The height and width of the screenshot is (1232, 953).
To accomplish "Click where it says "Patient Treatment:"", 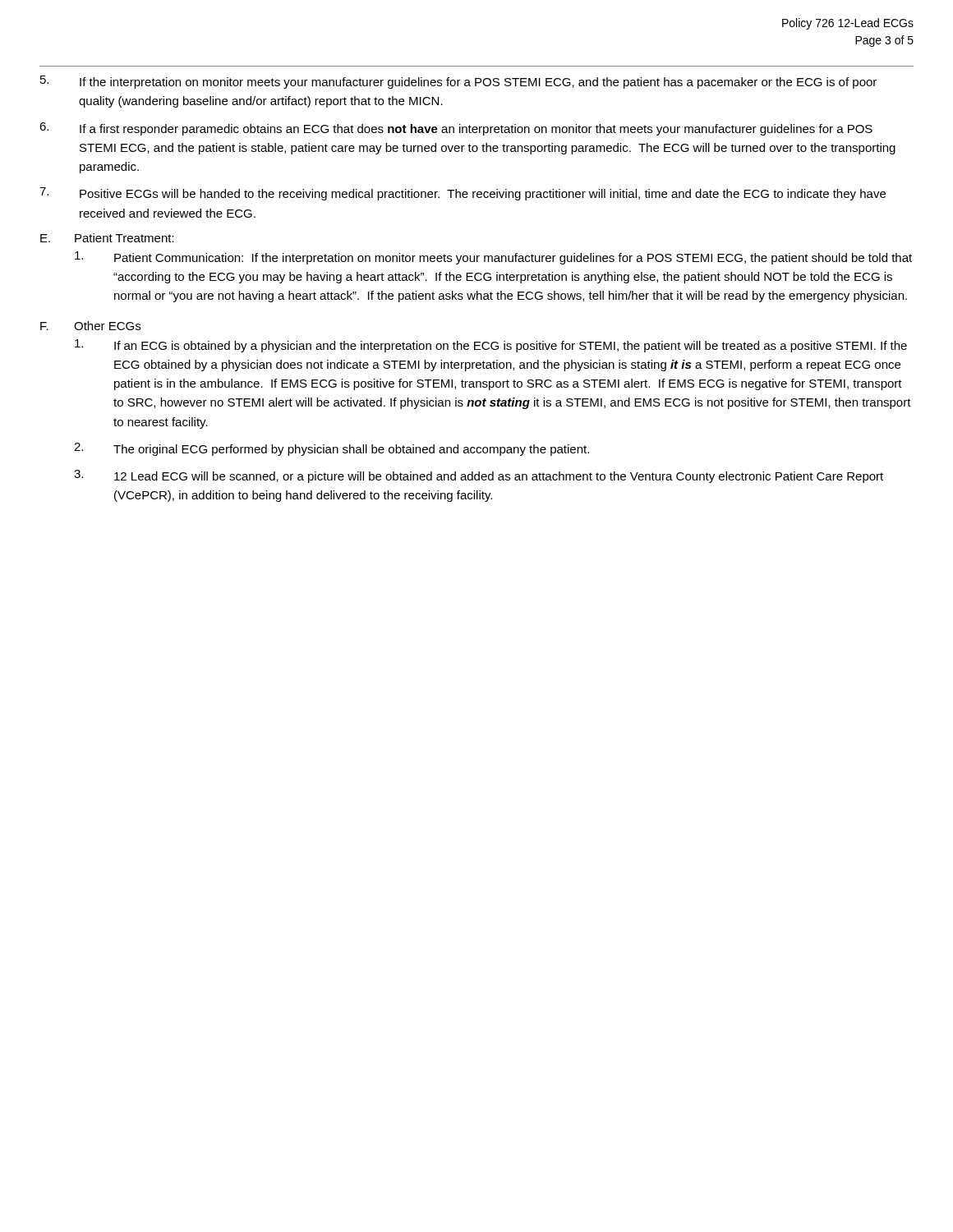I will pyautogui.click(x=124, y=238).
